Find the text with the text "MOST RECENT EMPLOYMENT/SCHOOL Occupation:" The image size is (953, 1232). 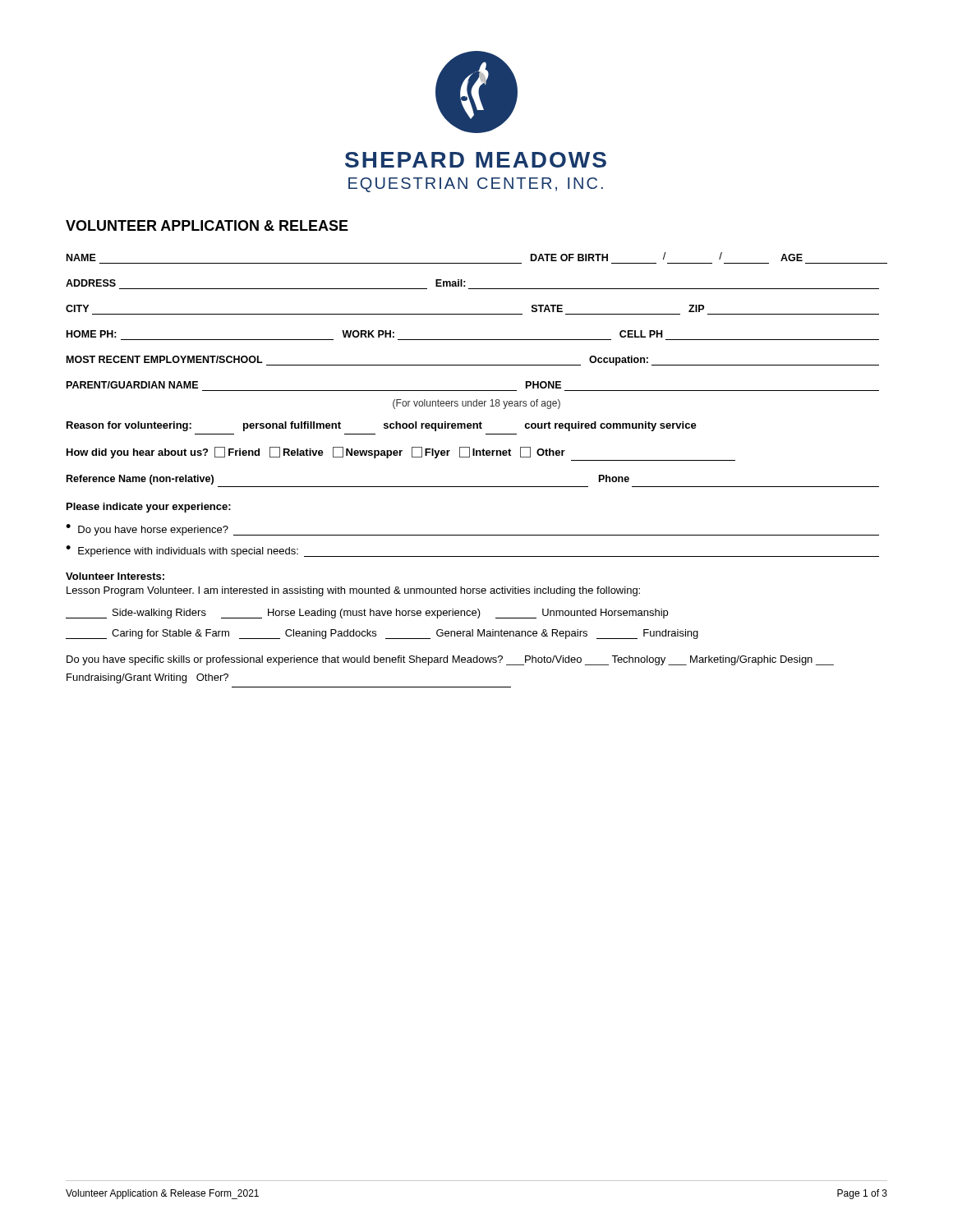[x=472, y=358]
